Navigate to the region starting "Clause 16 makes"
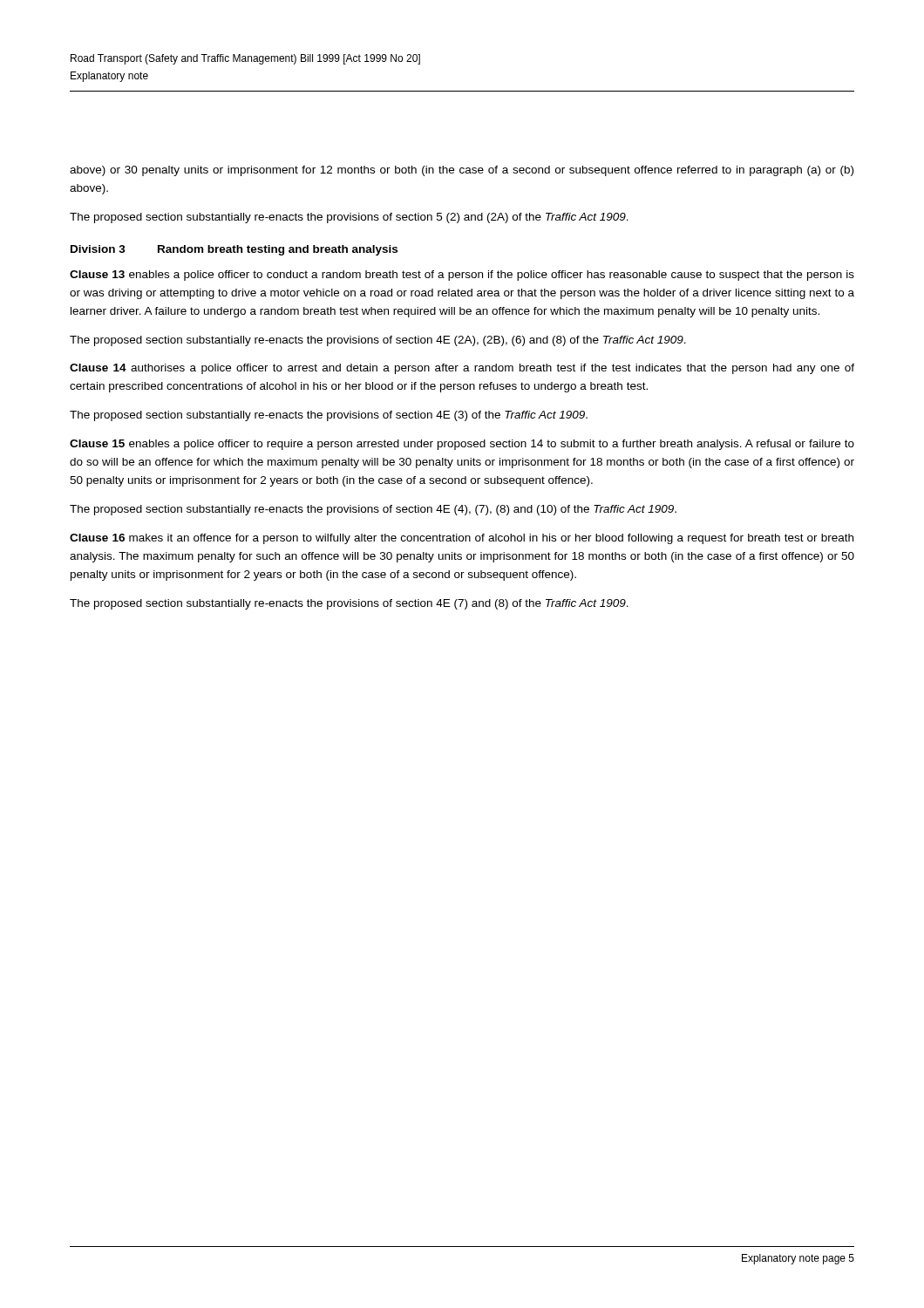Image resolution: width=924 pixels, height=1308 pixels. (x=462, y=556)
